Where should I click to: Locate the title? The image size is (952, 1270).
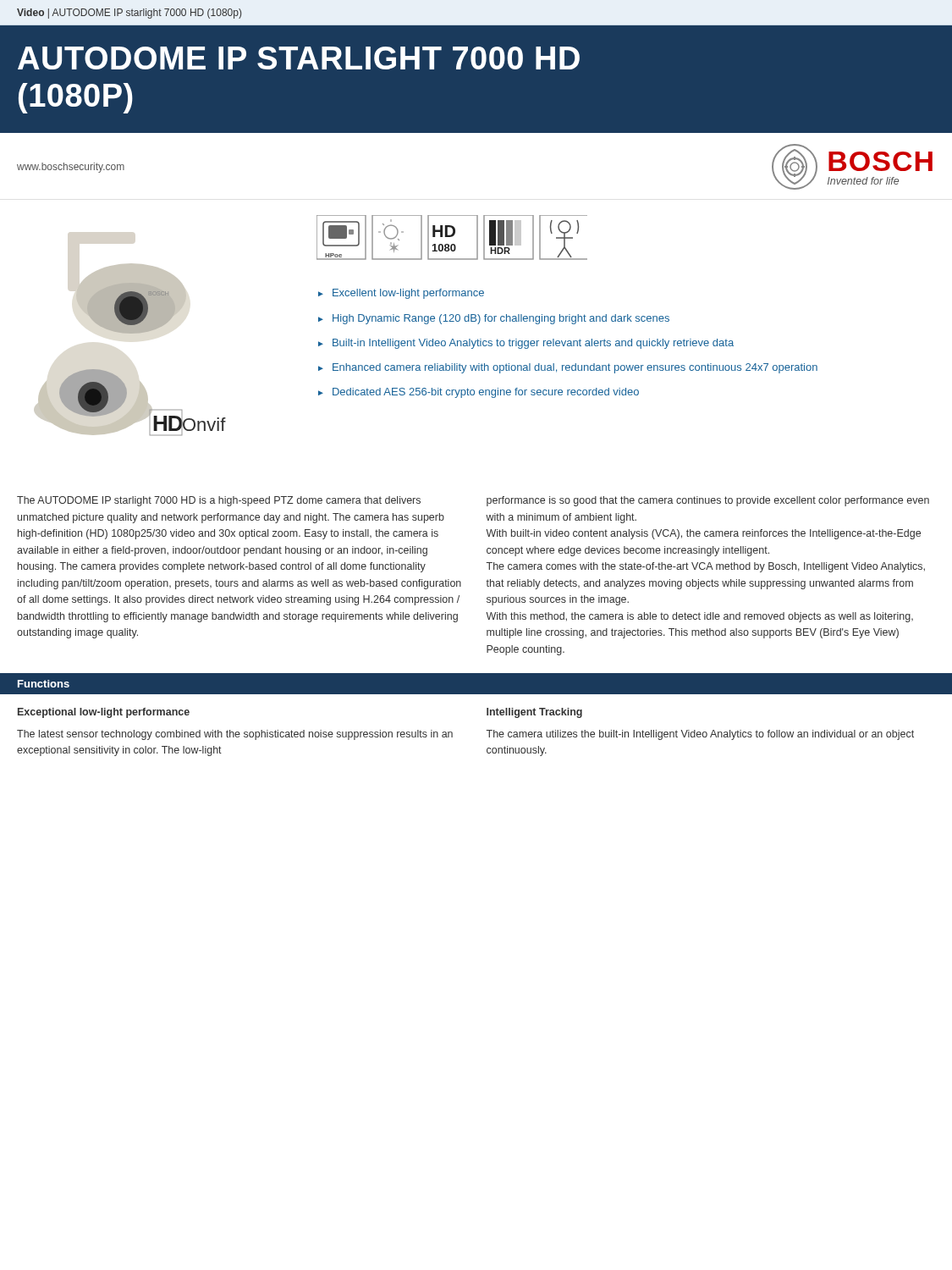point(476,78)
